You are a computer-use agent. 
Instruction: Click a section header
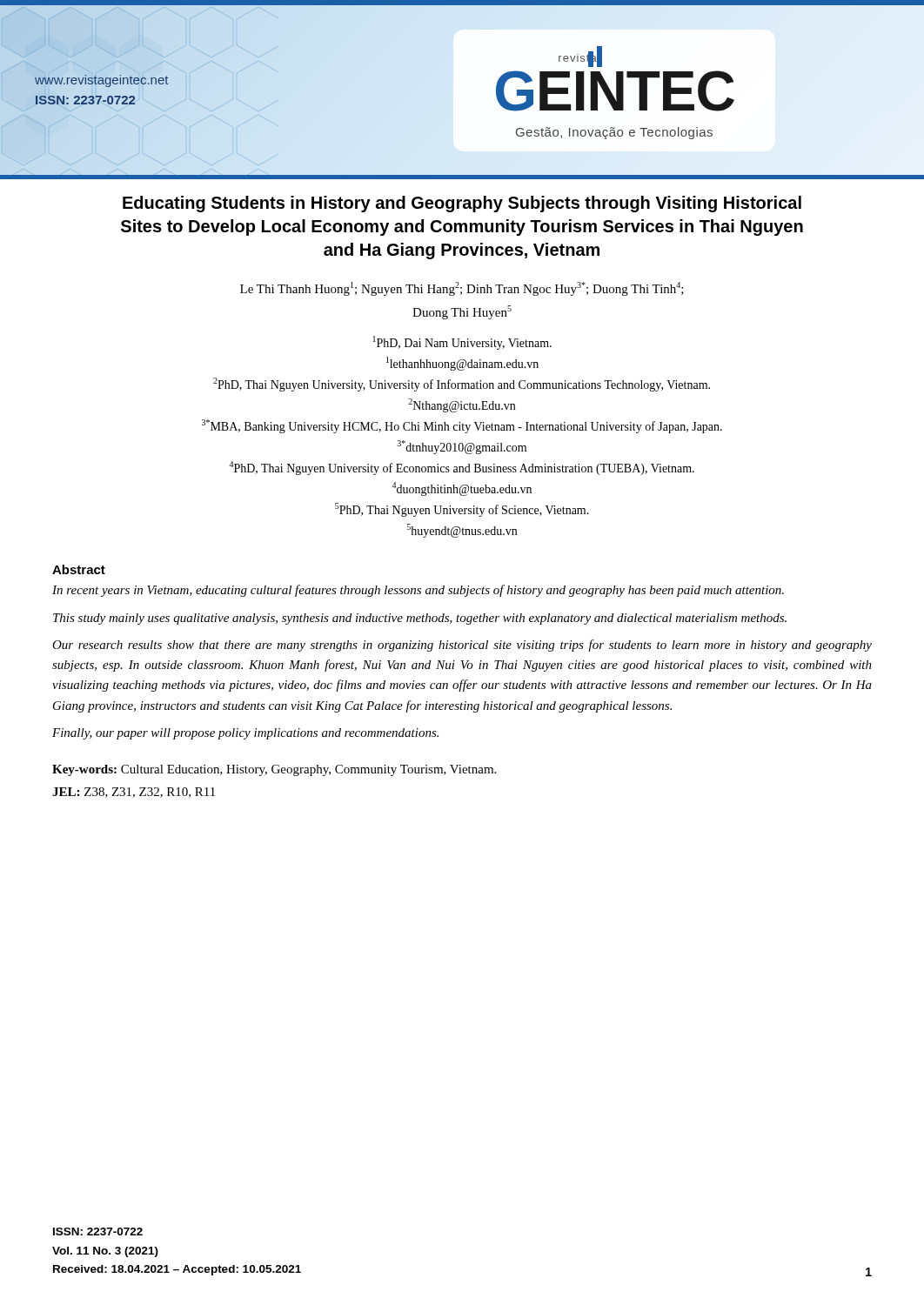[79, 570]
